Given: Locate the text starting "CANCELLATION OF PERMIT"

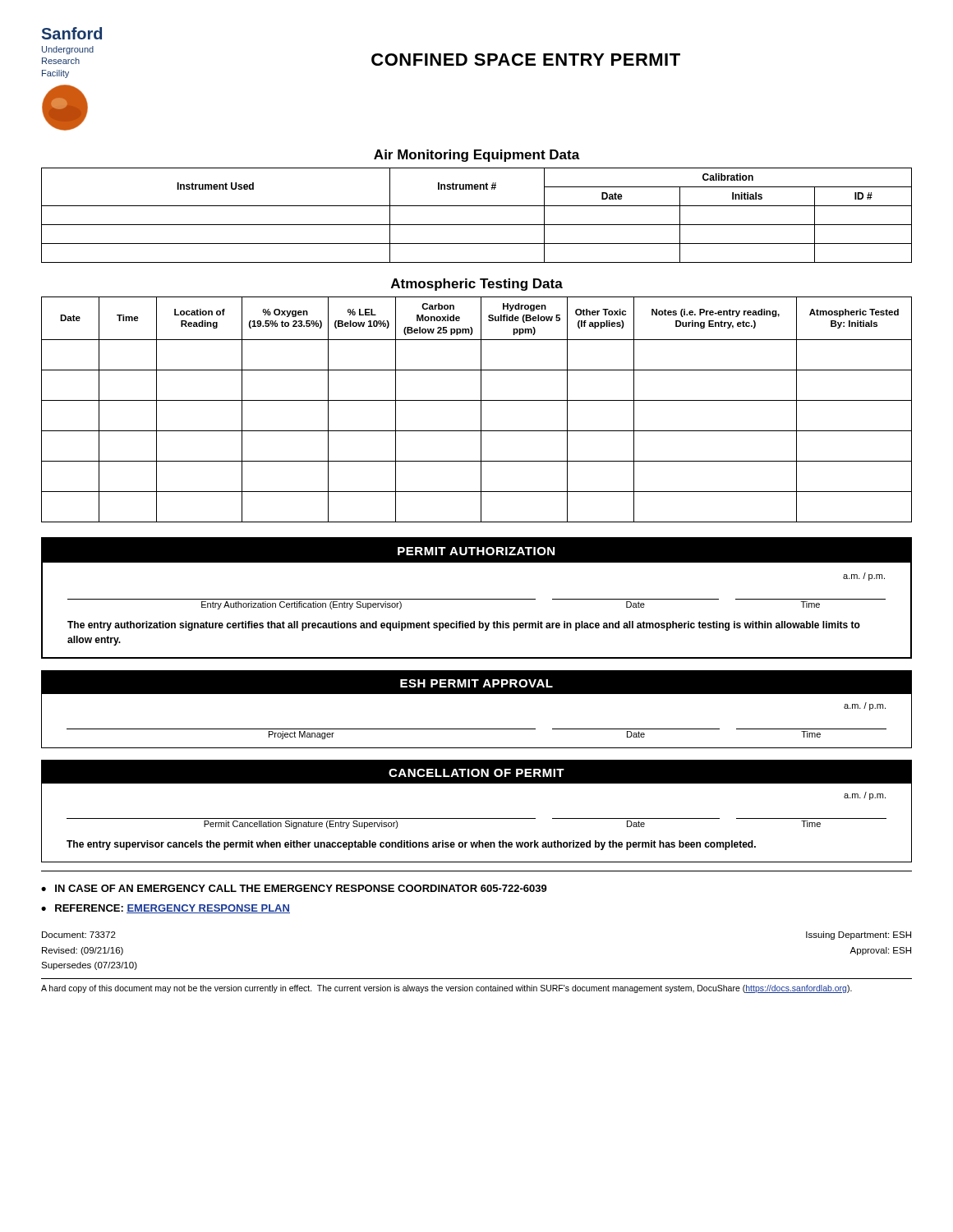Looking at the screenshot, I should click(x=476, y=772).
